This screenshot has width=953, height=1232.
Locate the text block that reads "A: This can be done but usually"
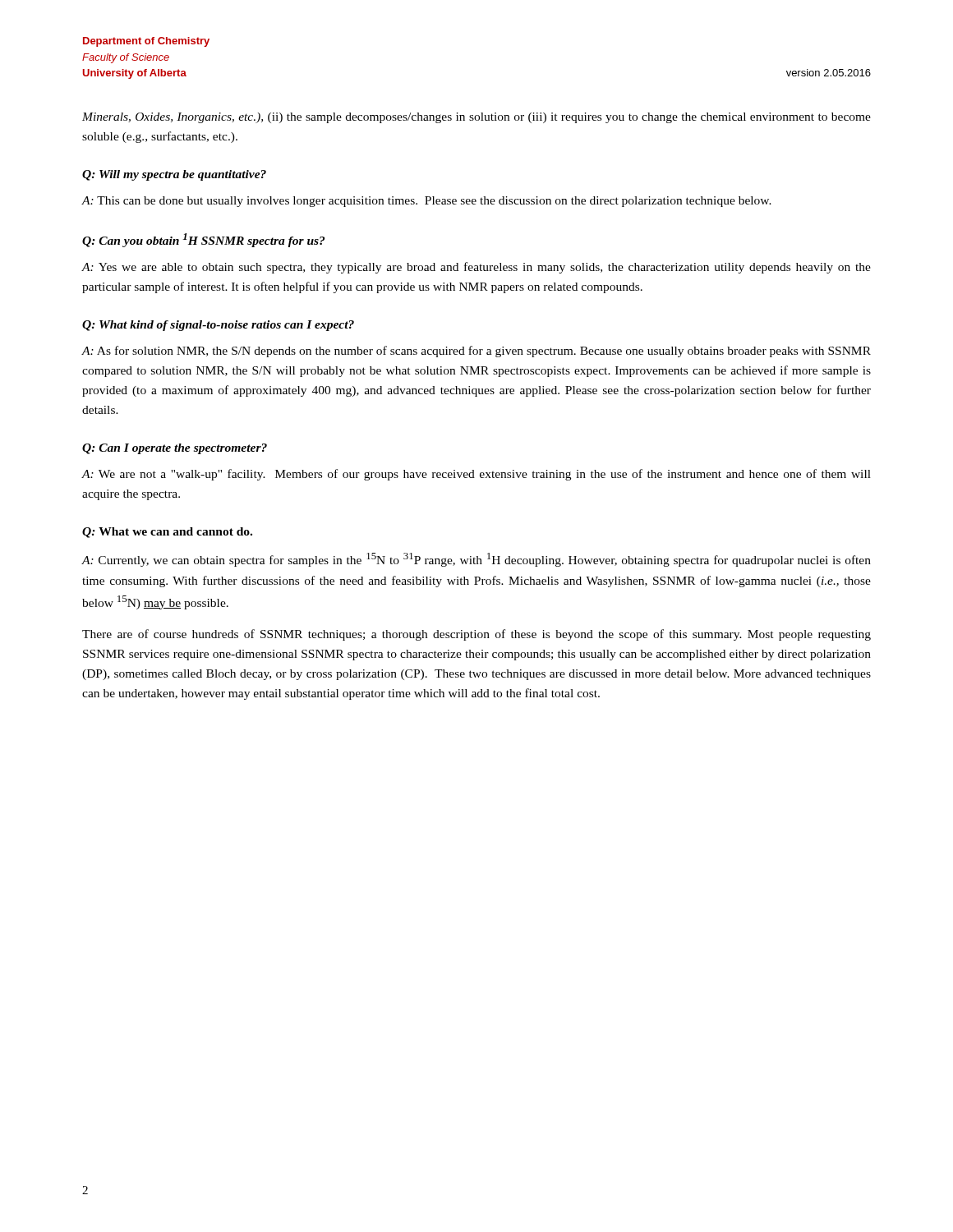point(427,200)
